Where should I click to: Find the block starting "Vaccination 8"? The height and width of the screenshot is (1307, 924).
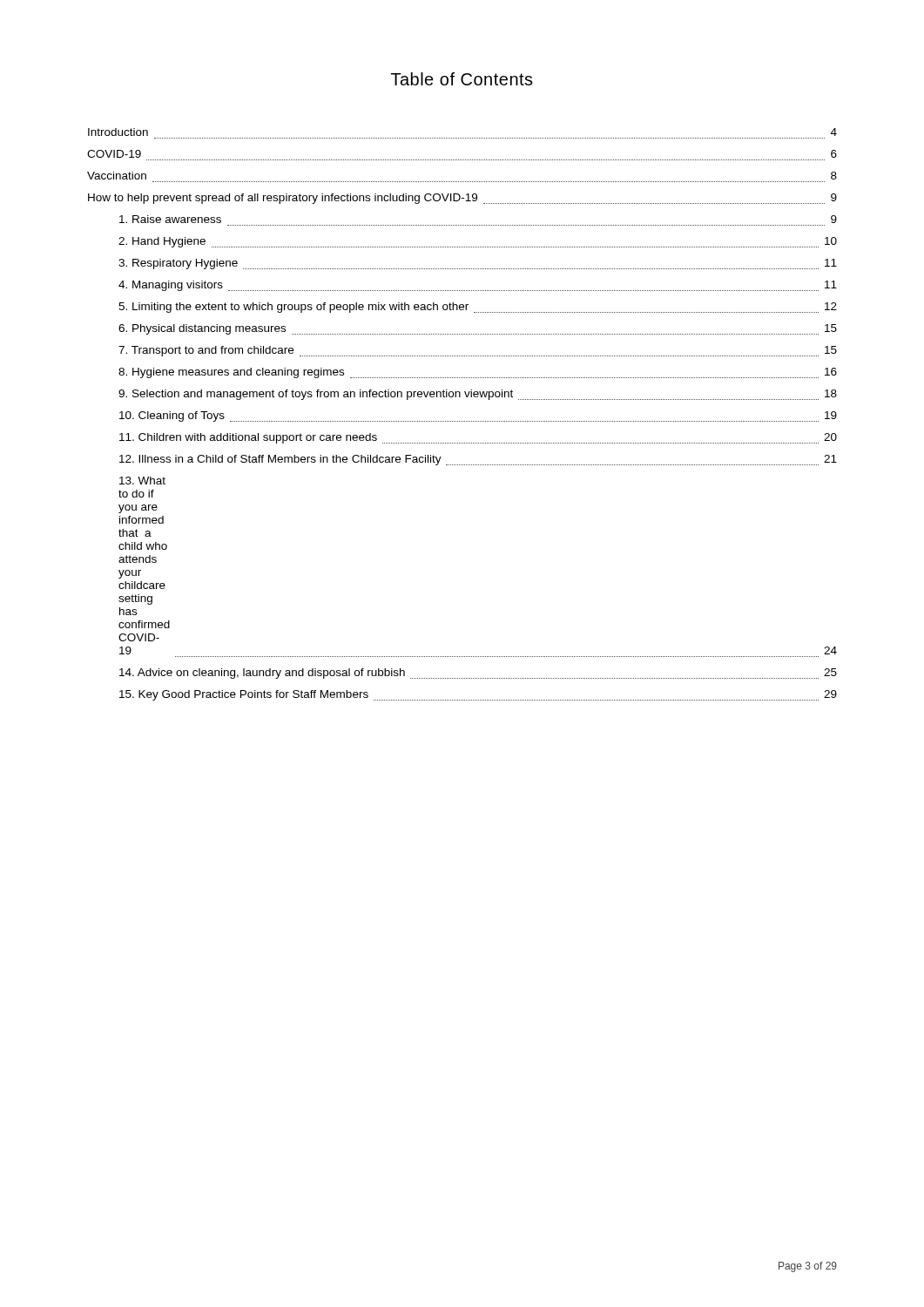(x=462, y=176)
